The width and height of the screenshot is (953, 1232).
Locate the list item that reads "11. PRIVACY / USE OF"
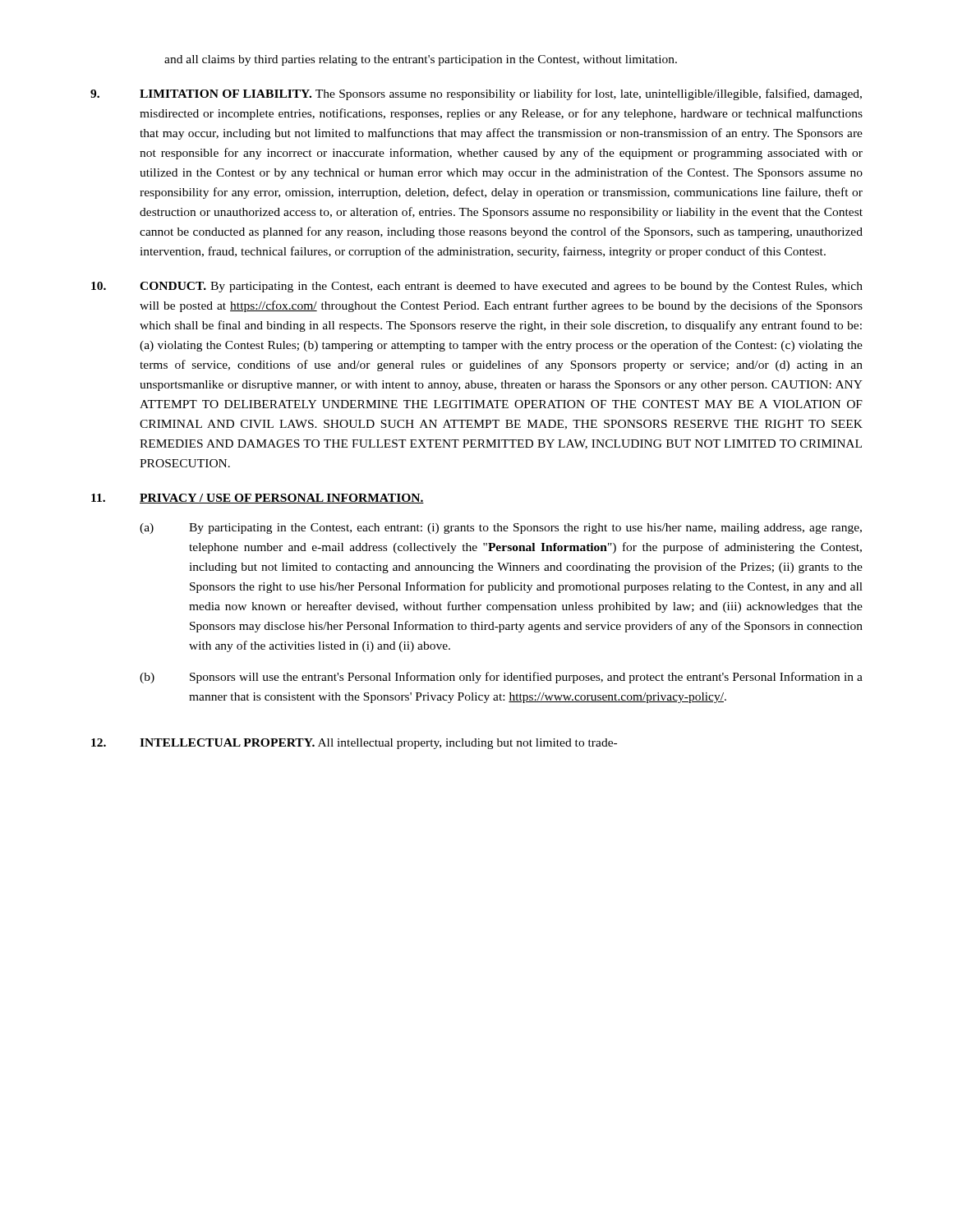click(x=476, y=603)
